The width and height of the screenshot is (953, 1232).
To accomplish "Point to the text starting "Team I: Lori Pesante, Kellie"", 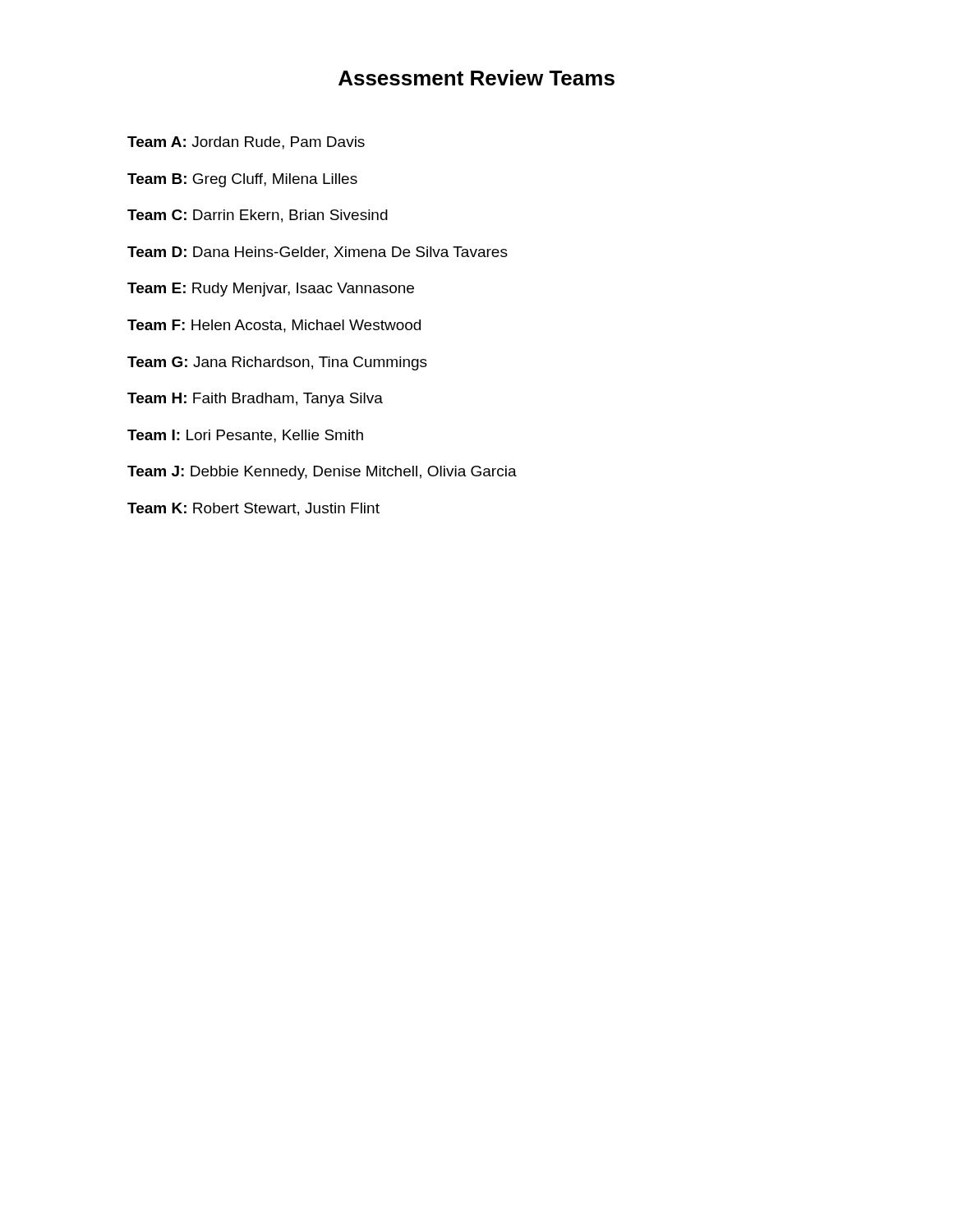I will [x=246, y=435].
